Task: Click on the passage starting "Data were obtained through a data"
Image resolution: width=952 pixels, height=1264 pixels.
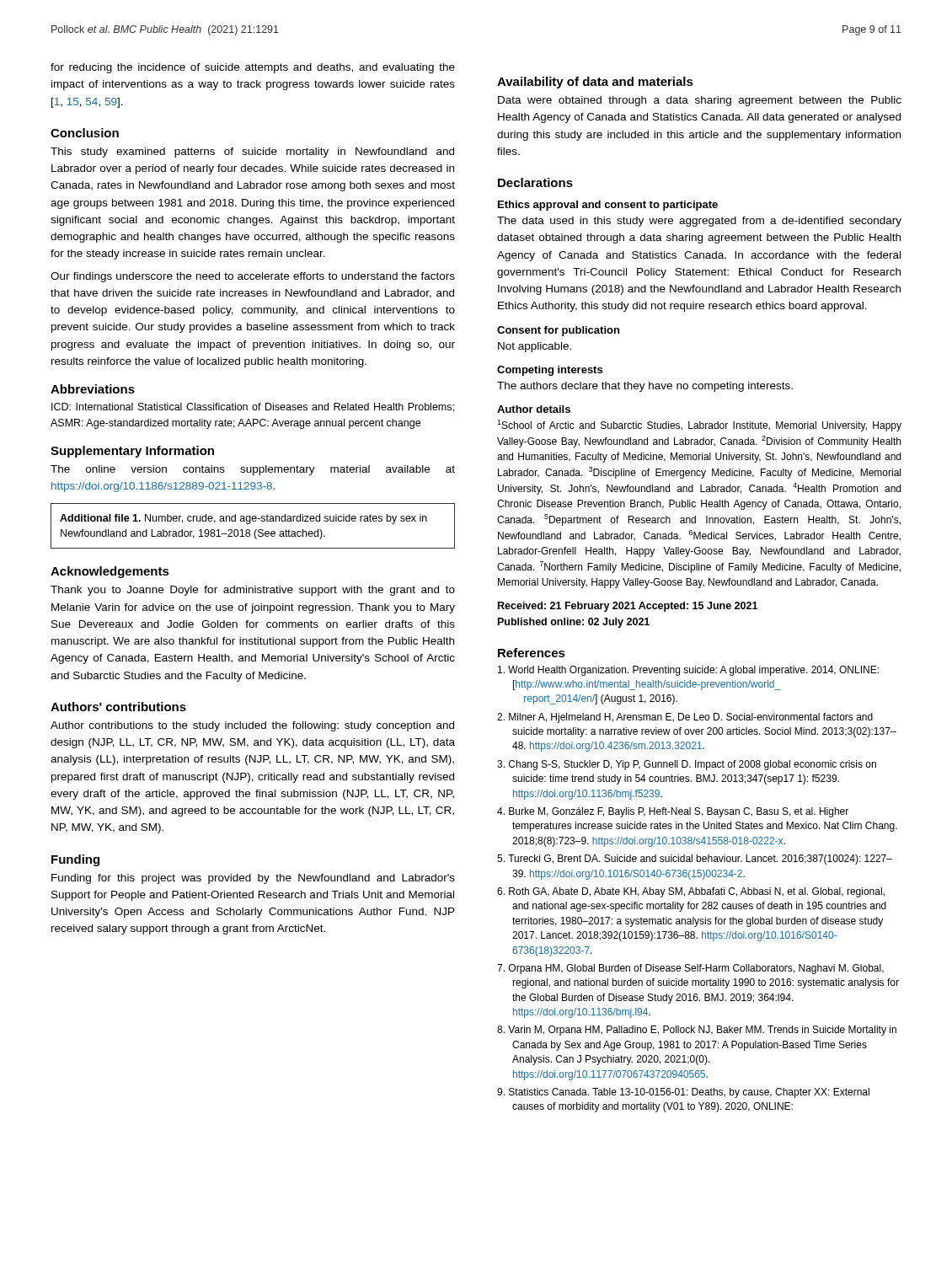Action: point(699,126)
